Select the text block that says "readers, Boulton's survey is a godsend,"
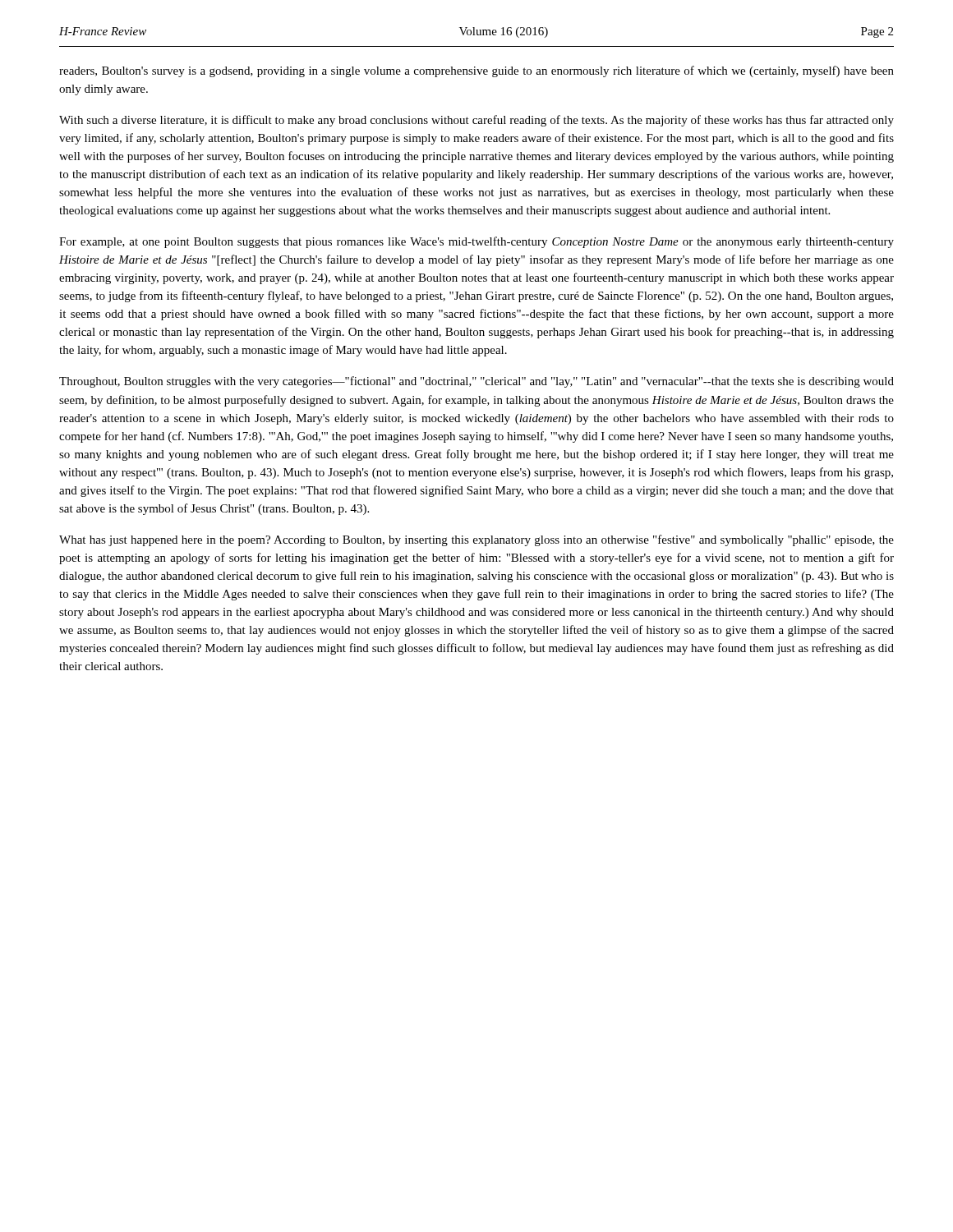 [476, 79]
